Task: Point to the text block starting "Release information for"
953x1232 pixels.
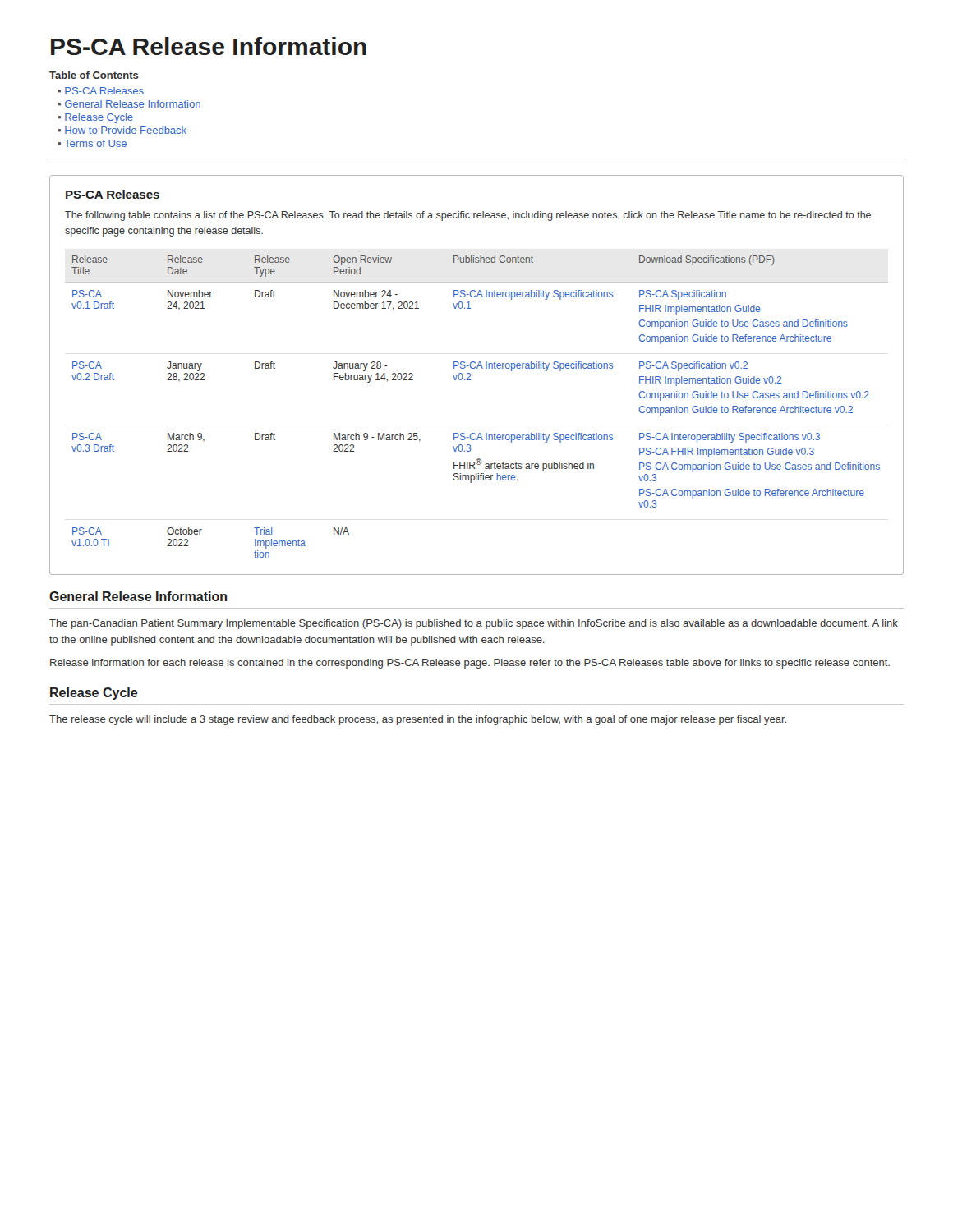Action: tap(470, 662)
